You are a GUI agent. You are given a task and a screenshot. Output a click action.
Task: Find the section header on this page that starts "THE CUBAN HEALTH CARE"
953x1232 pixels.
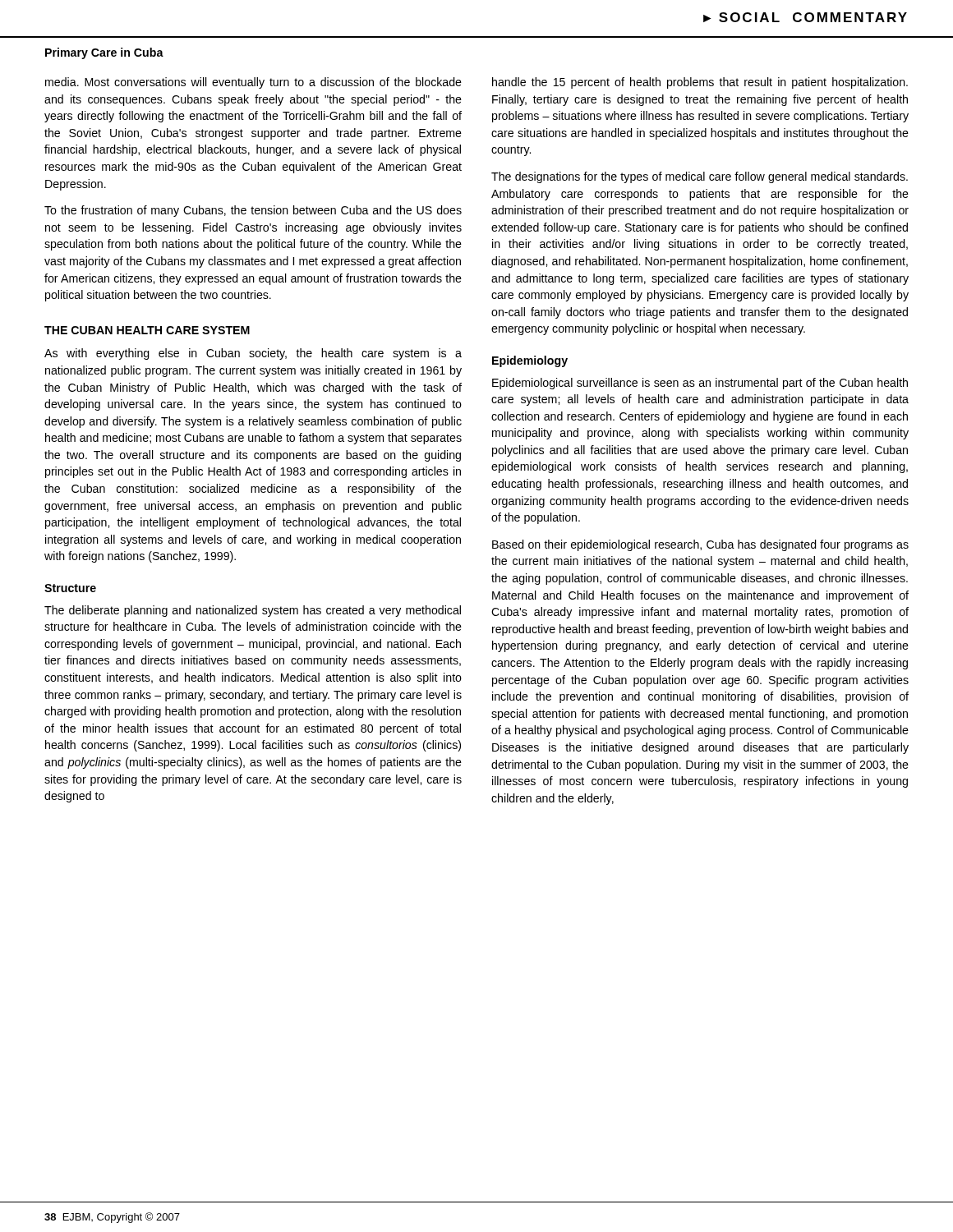147,330
